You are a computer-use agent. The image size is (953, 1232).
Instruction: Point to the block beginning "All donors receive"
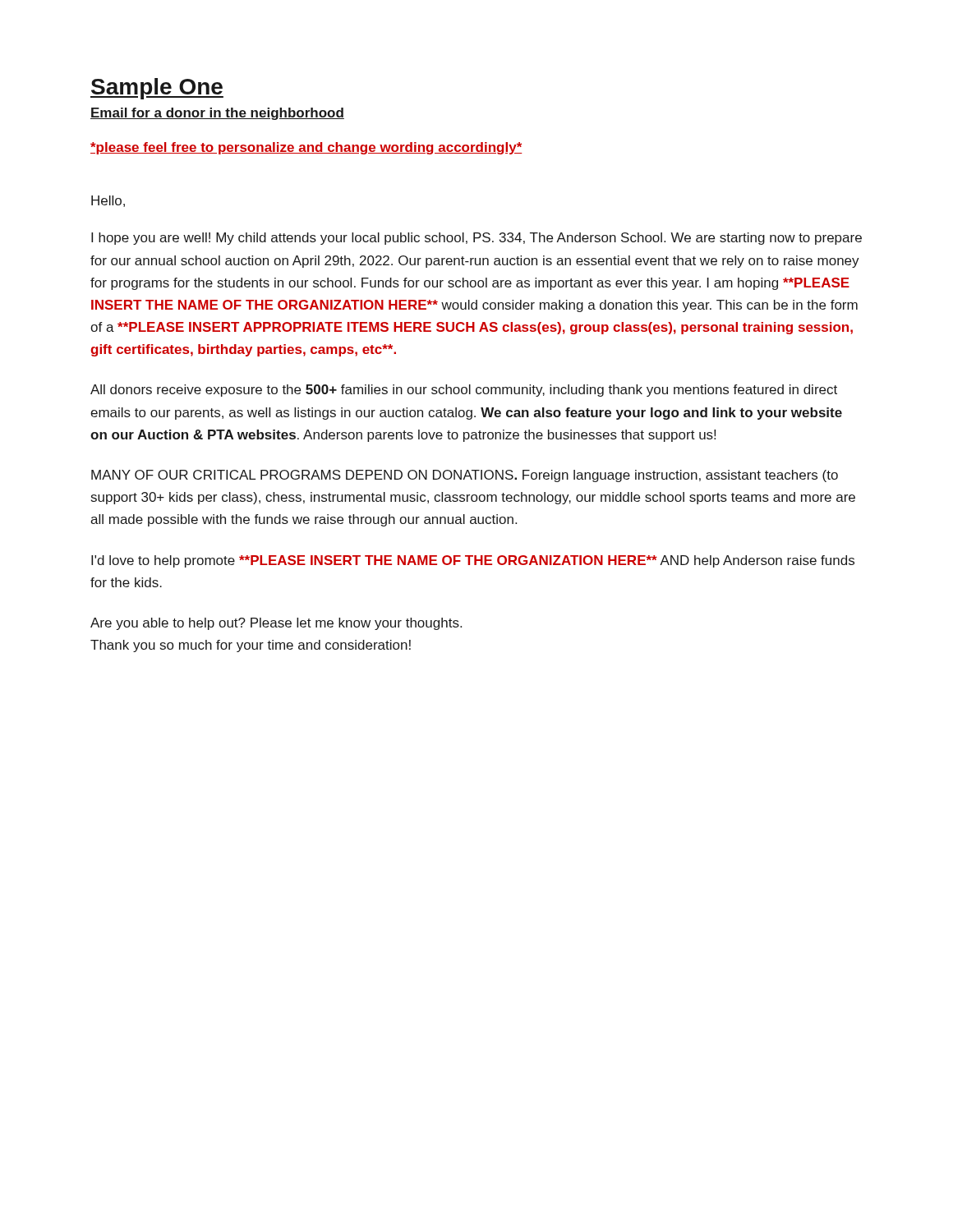pos(466,412)
